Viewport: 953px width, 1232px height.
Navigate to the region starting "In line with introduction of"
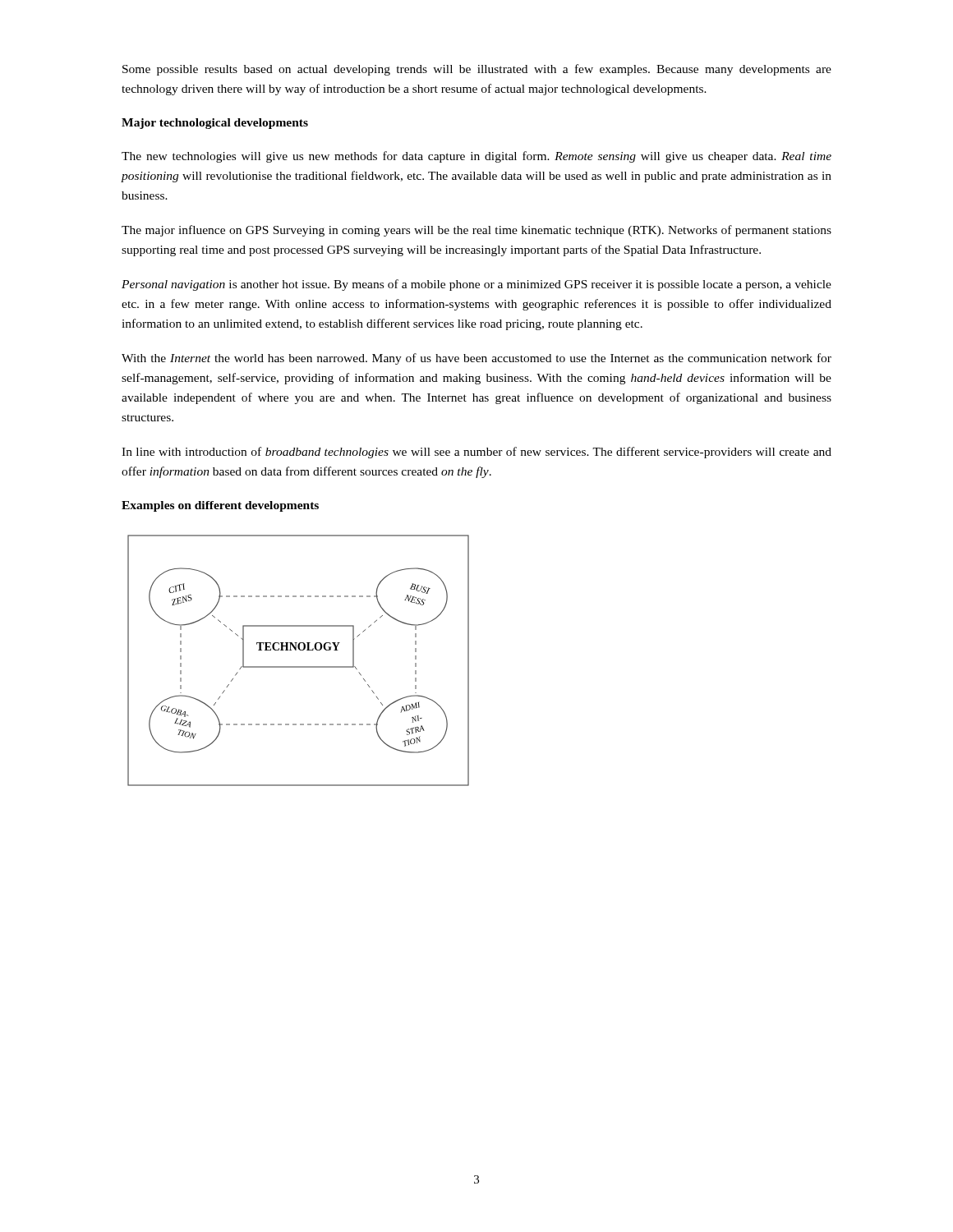[476, 461]
